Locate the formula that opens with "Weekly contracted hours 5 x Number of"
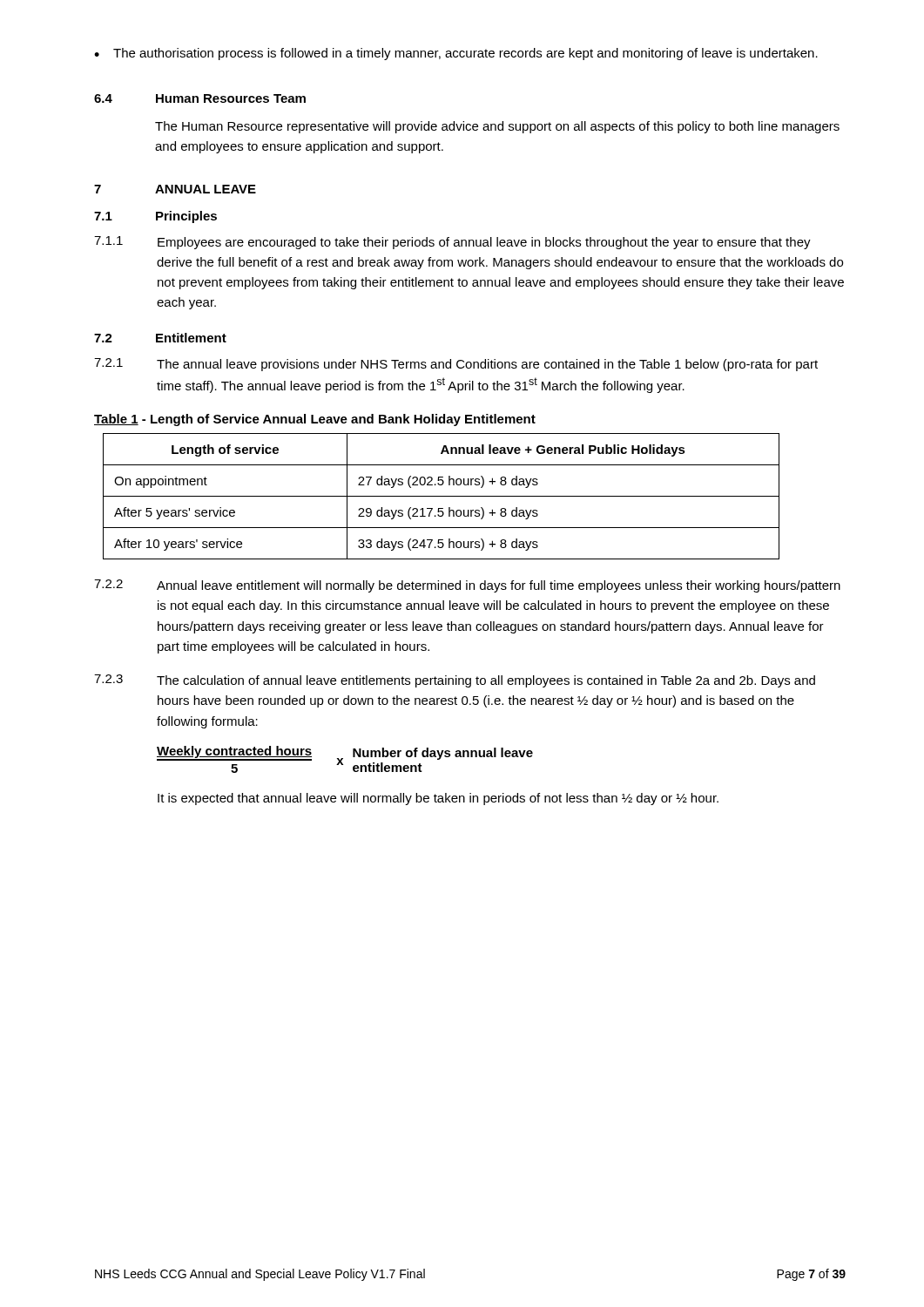 pyautogui.click(x=345, y=759)
